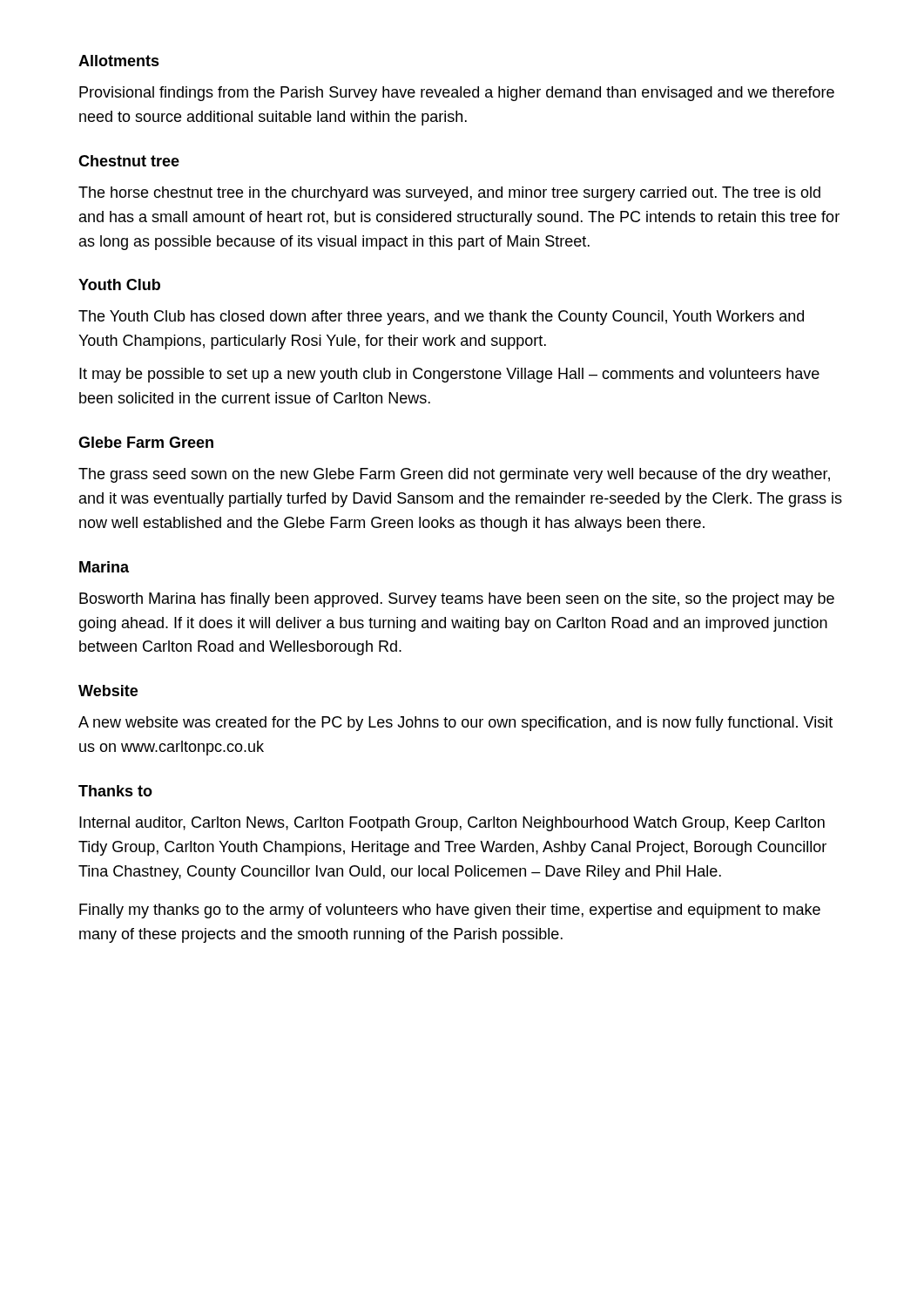Locate the text block containing "The grass seed"
Image resolution: width=924 pixels, height=1307 pixels.
[x=460, y=498]
